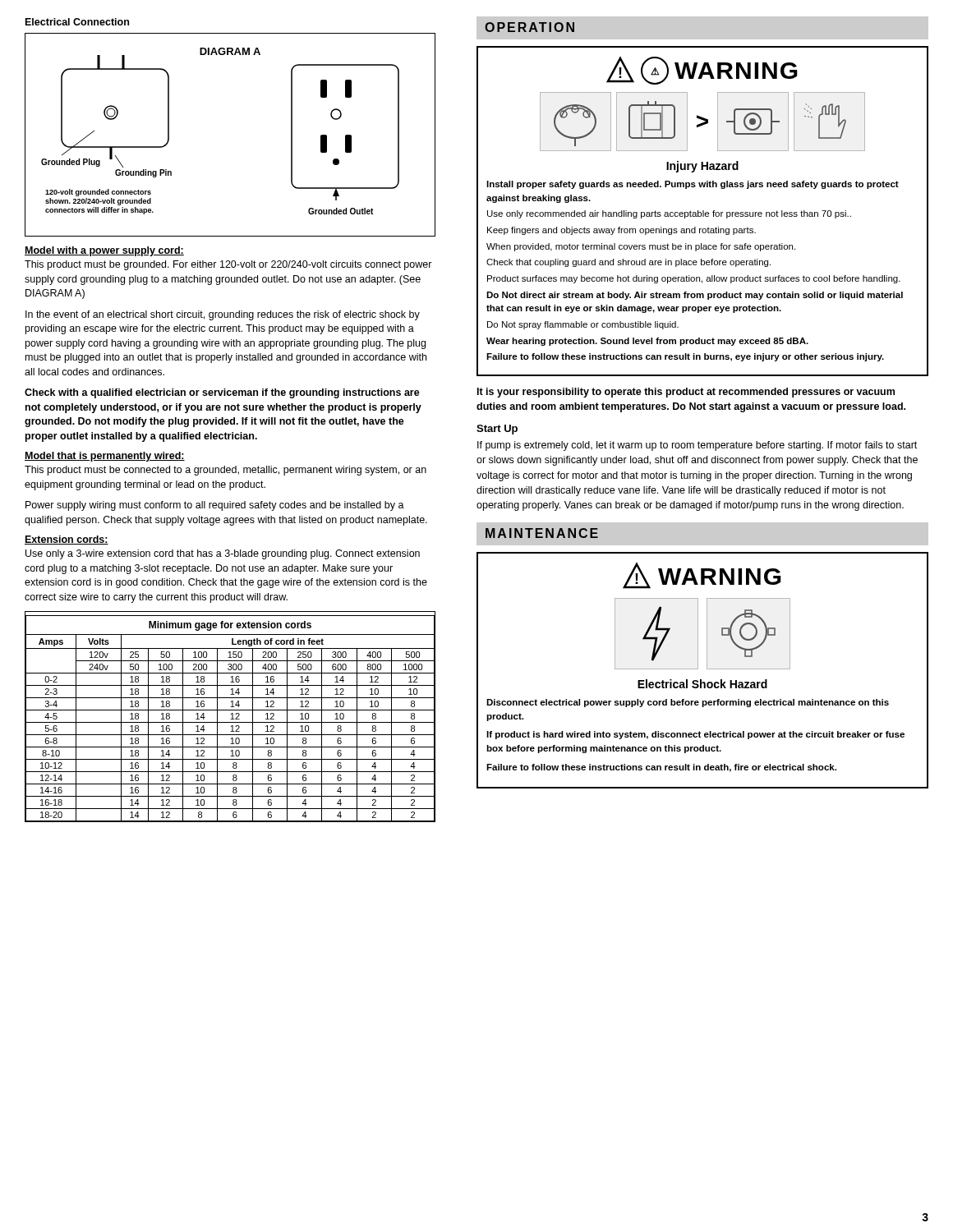The height and width of the screenshot is (1232, 953).
Task: Find the text starting "If pump is extremely cold,"
Action: tap(697, 475)
